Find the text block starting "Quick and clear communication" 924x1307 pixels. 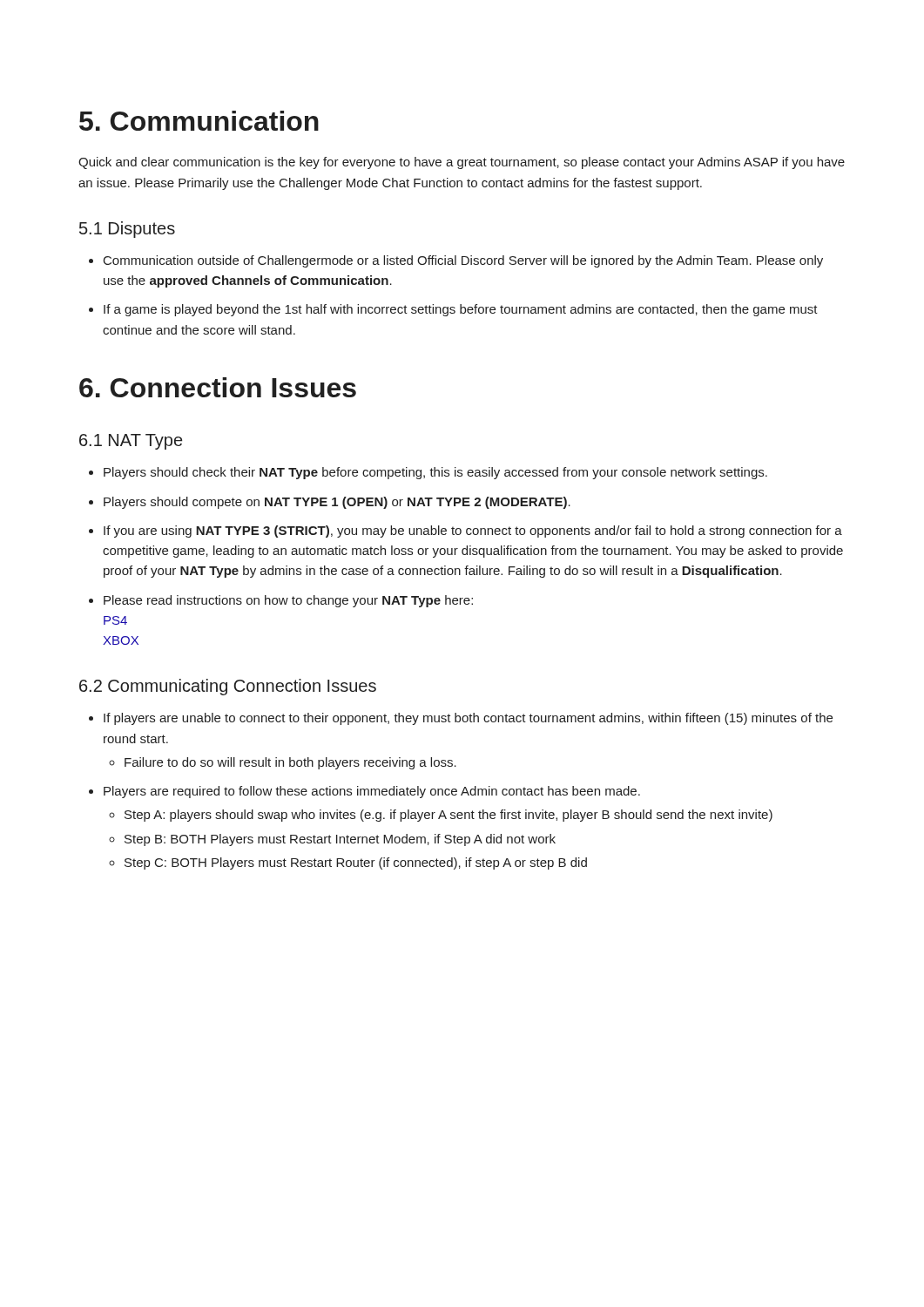point(462,172)
